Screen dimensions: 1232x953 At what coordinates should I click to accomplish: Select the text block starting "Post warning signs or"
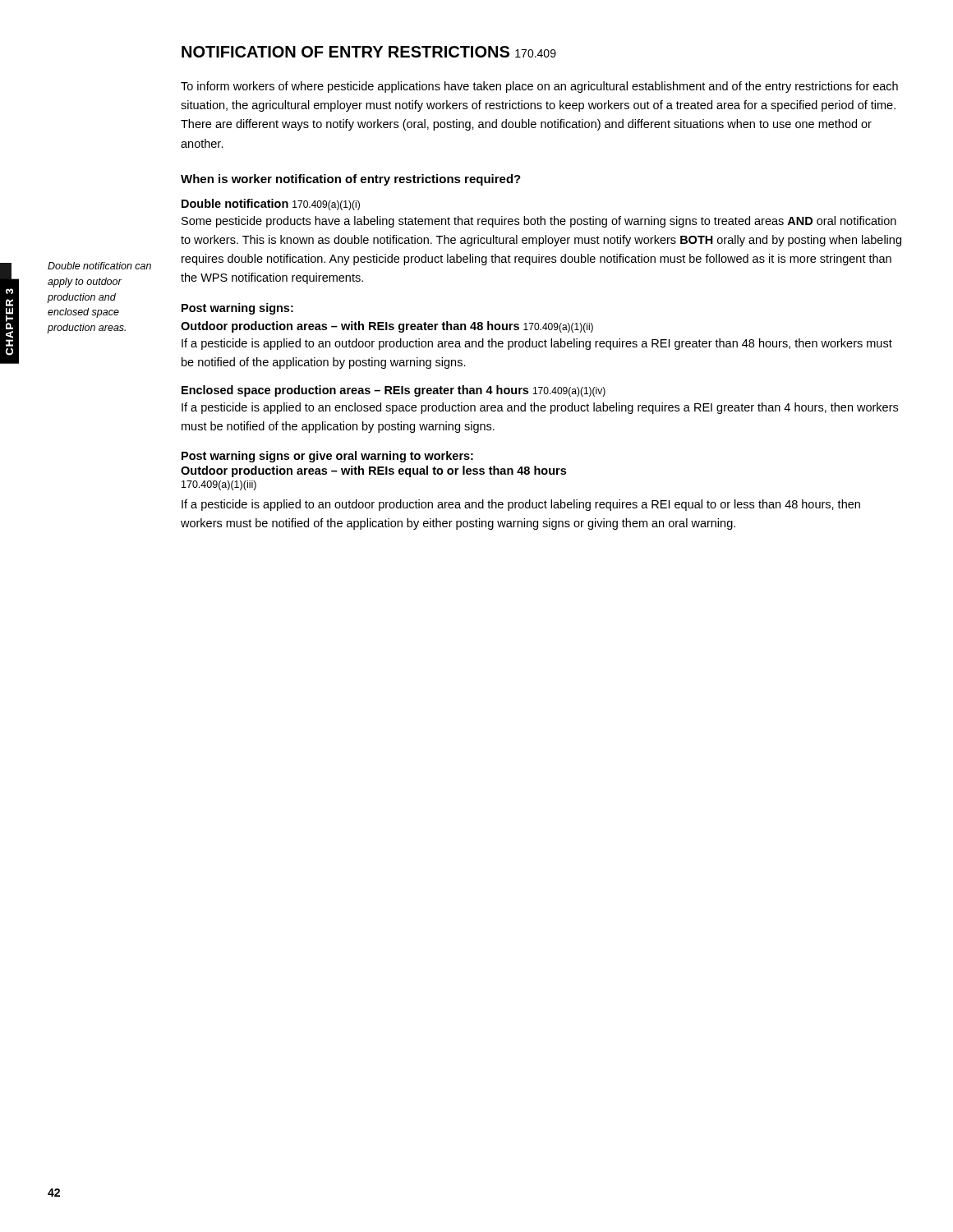tap(542, 470)
